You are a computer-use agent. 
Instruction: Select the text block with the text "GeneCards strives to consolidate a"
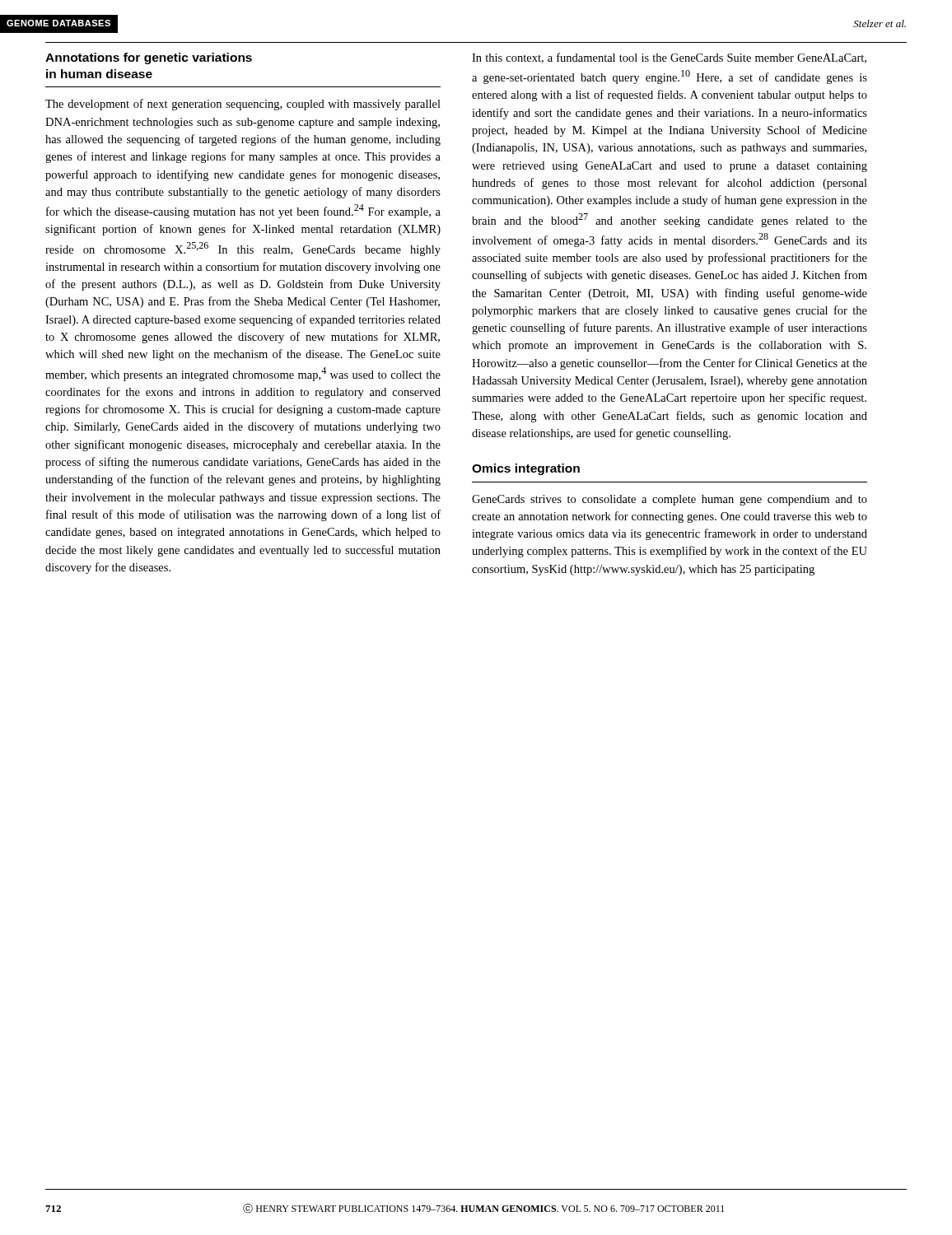670,534
